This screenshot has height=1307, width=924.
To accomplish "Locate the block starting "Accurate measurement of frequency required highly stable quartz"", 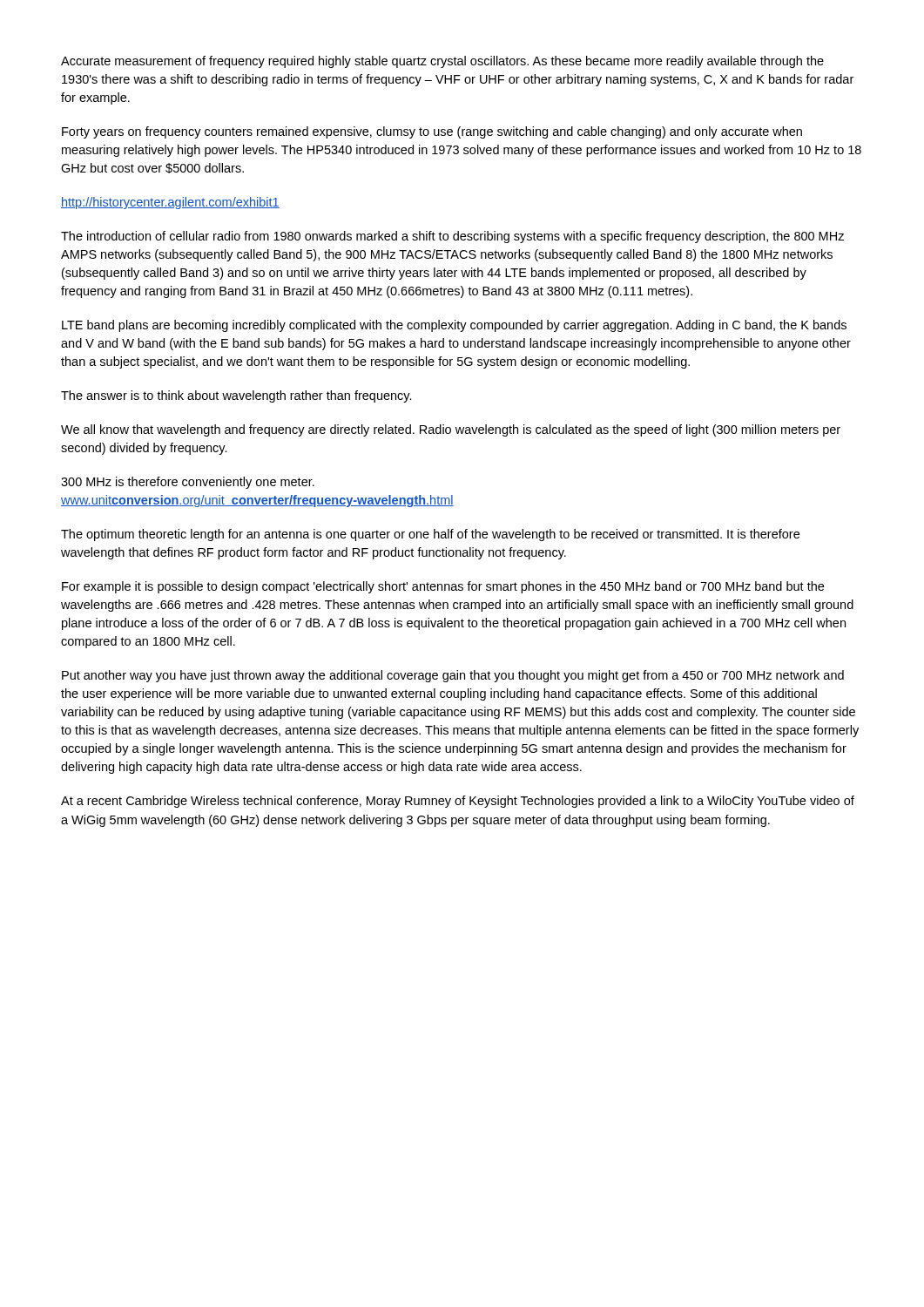I will (x=457, y=79).
